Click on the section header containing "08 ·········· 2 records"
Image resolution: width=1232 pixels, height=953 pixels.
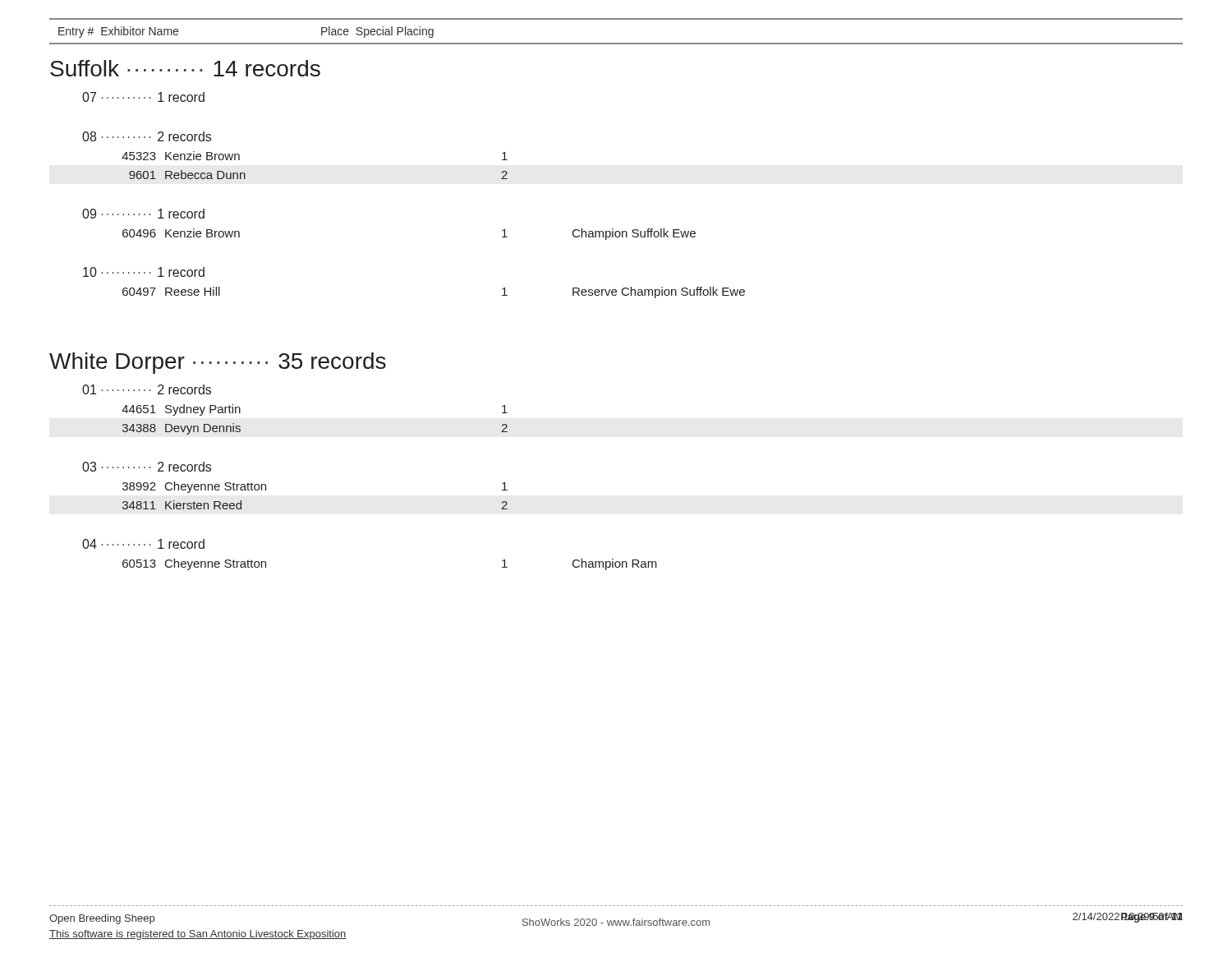pos(147,137)
